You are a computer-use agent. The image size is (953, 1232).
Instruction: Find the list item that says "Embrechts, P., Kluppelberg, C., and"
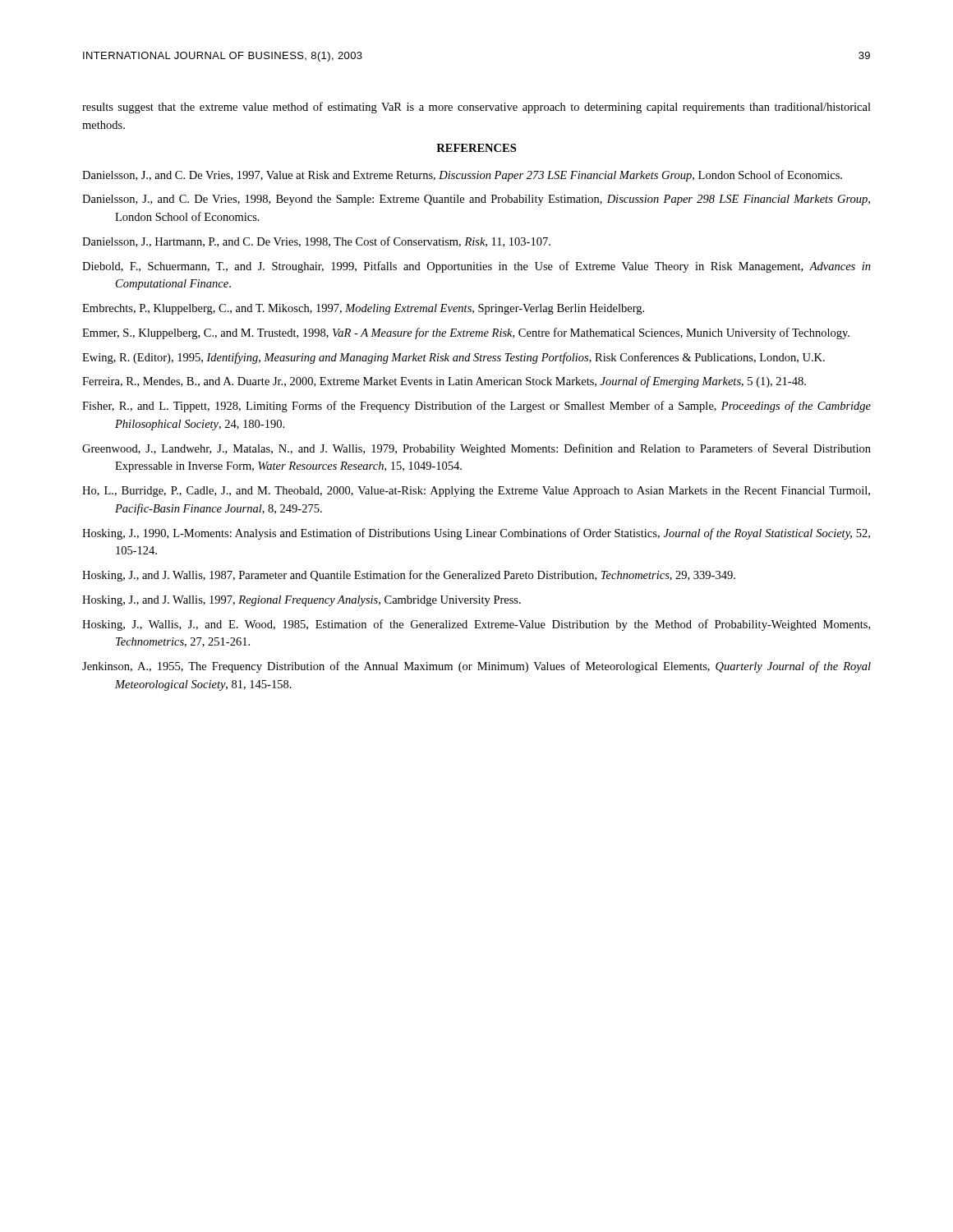(364, 308)
